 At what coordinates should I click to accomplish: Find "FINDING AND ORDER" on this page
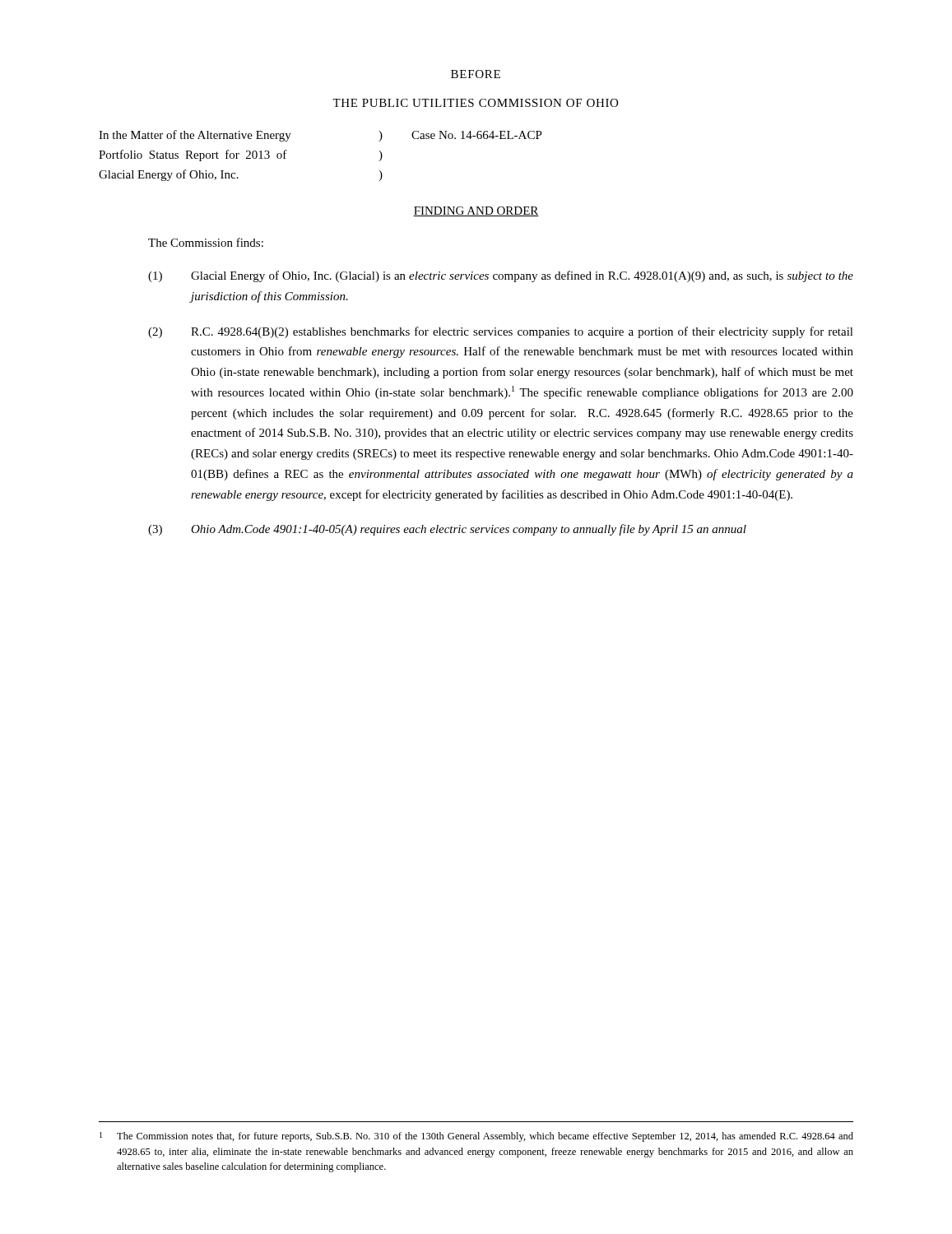[476, 211]
